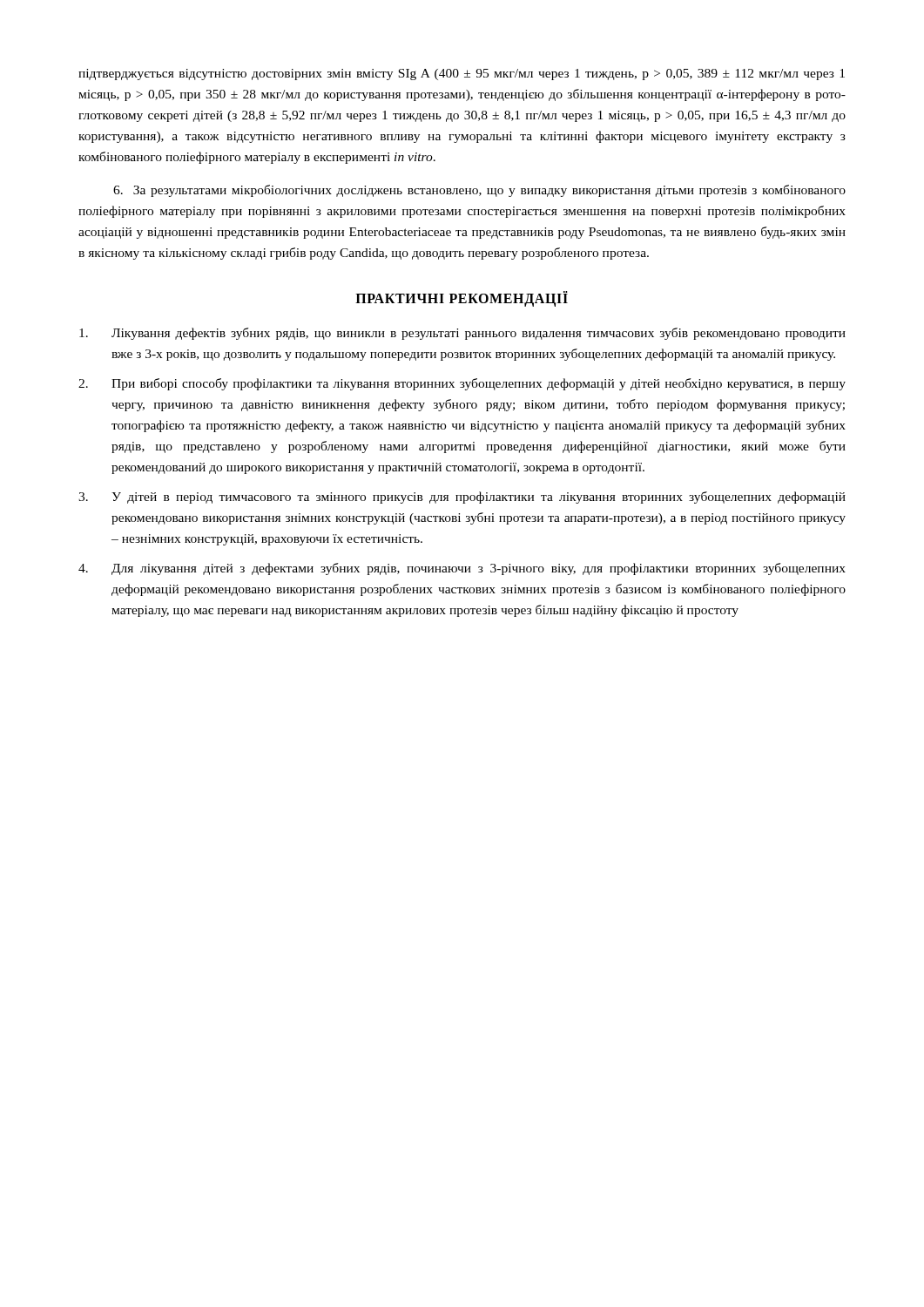Locate the list item with the text "2. При виборі способу профілактики та лікування вторинних"

click(x=462, y=425)
